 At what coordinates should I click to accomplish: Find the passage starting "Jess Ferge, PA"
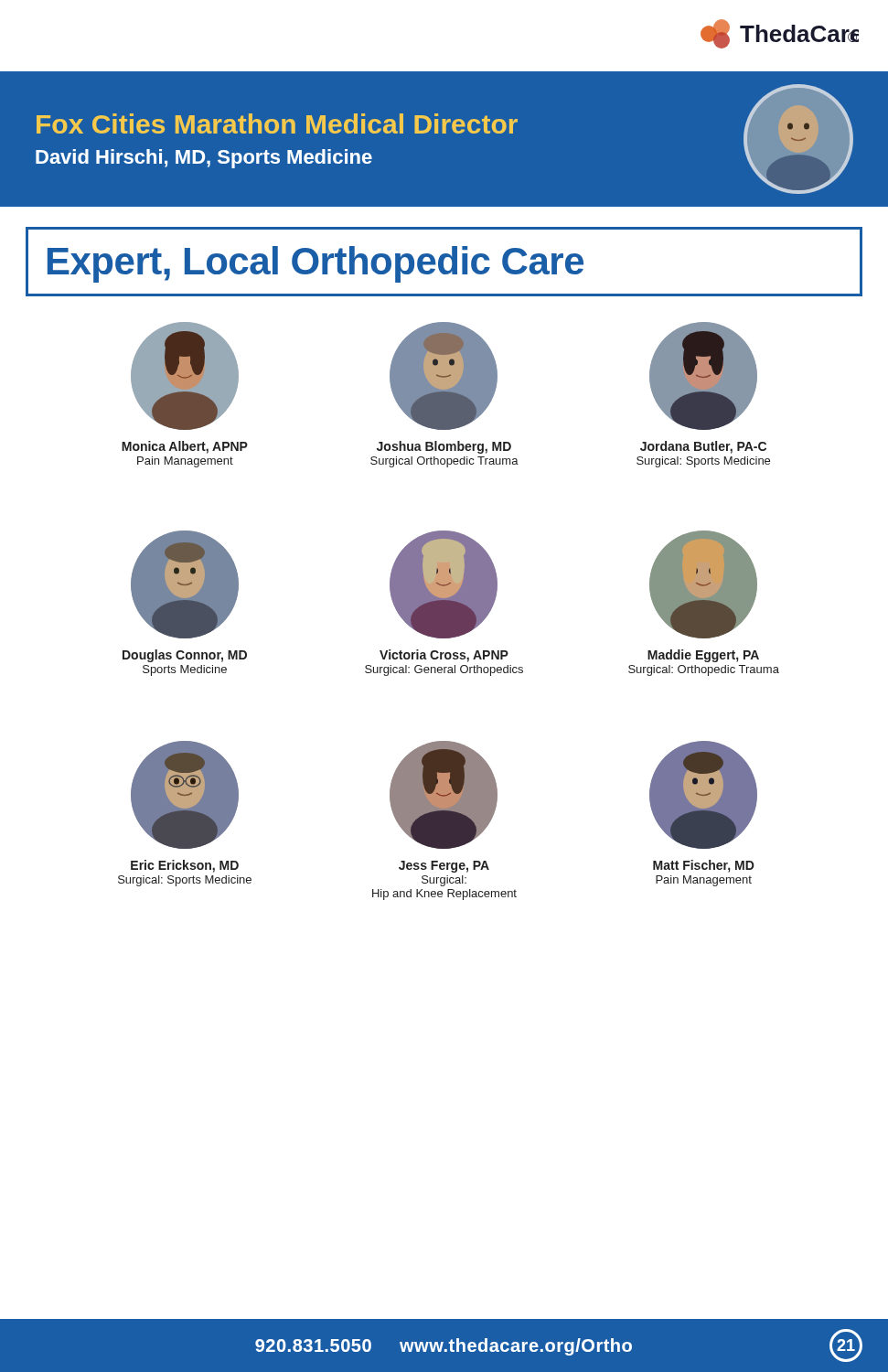[x=444, y=865]
